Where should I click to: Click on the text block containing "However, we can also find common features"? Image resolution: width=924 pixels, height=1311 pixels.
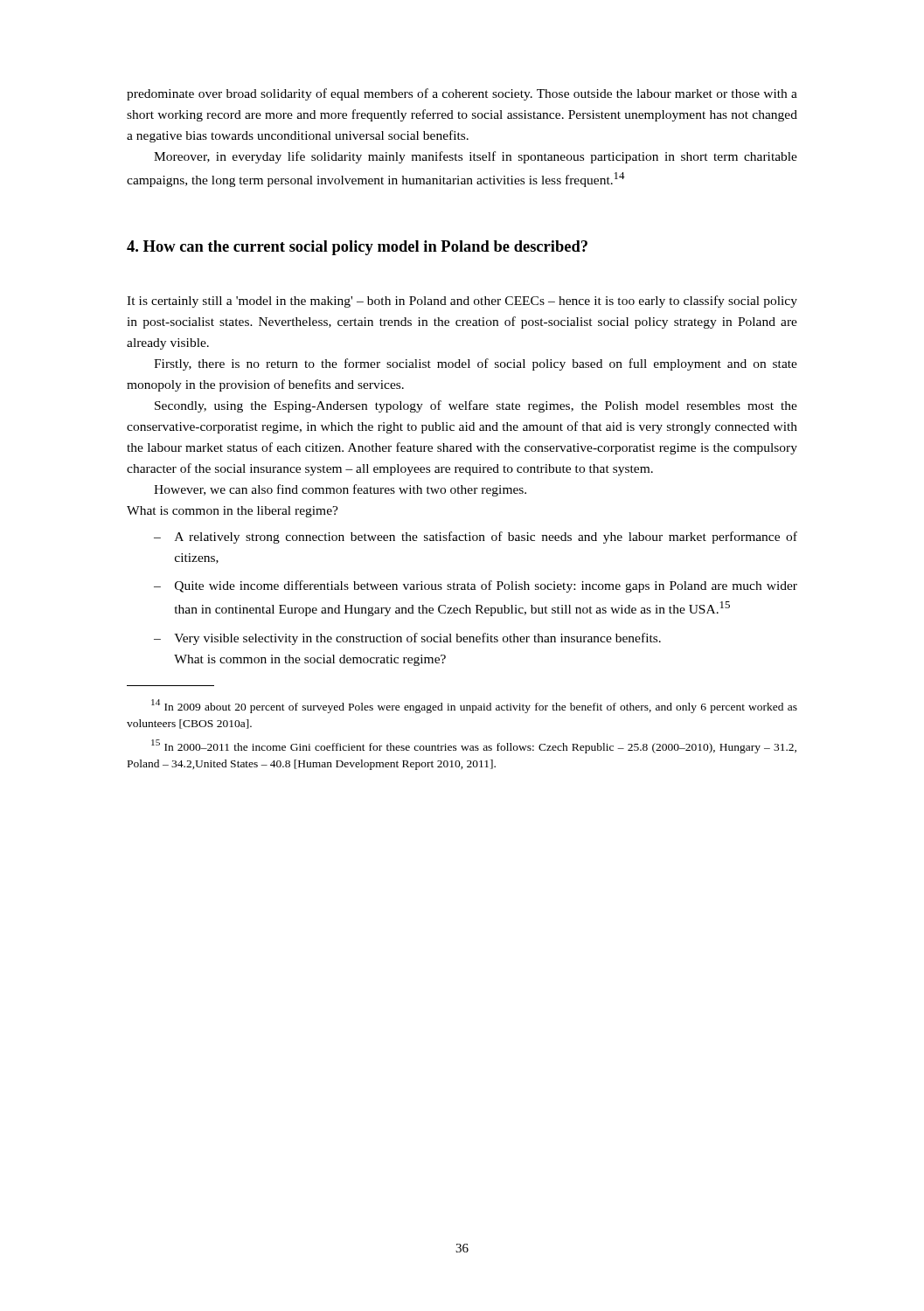pos(327,500)
